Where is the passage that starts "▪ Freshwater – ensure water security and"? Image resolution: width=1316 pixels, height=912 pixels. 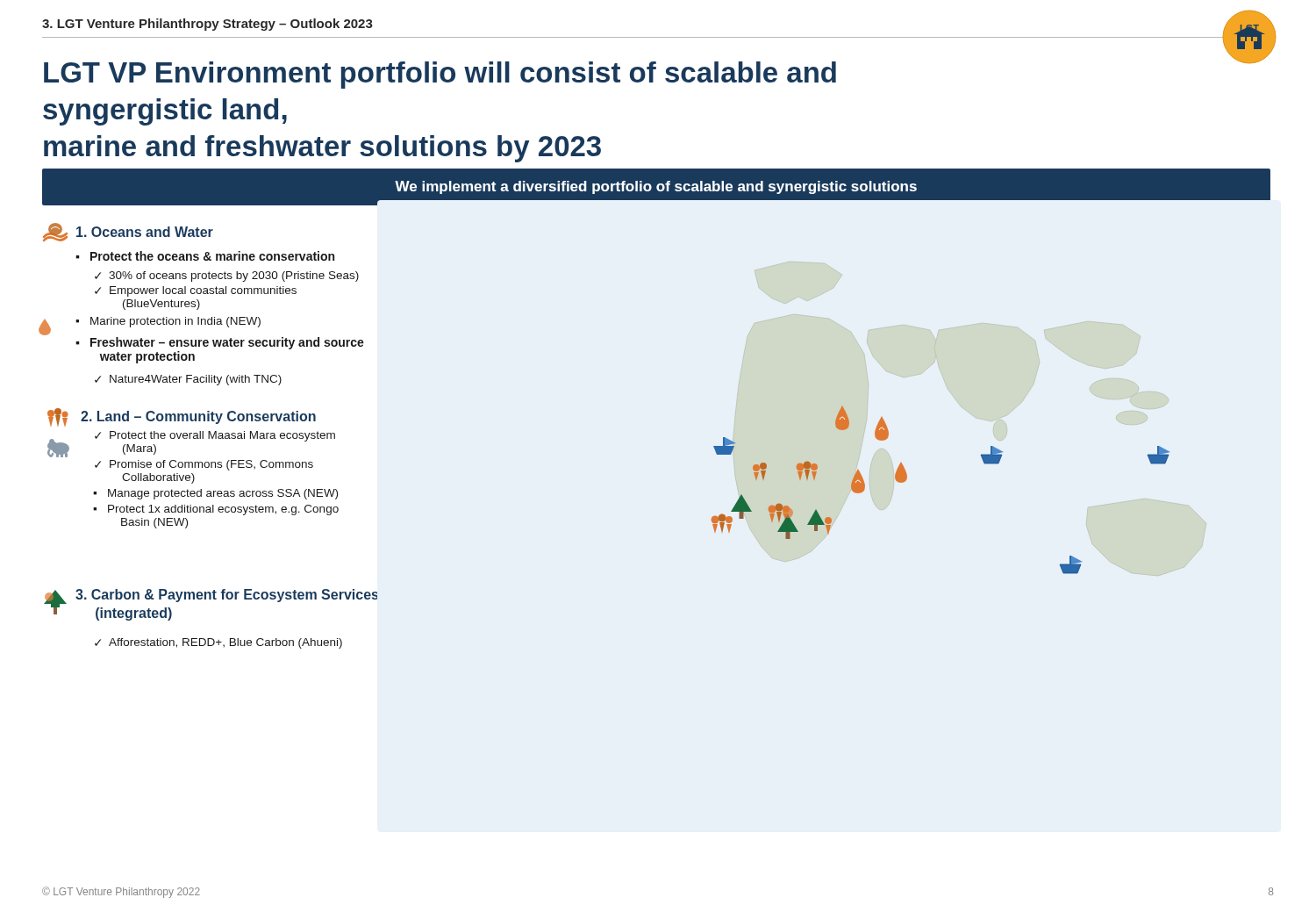coord(220,349)
